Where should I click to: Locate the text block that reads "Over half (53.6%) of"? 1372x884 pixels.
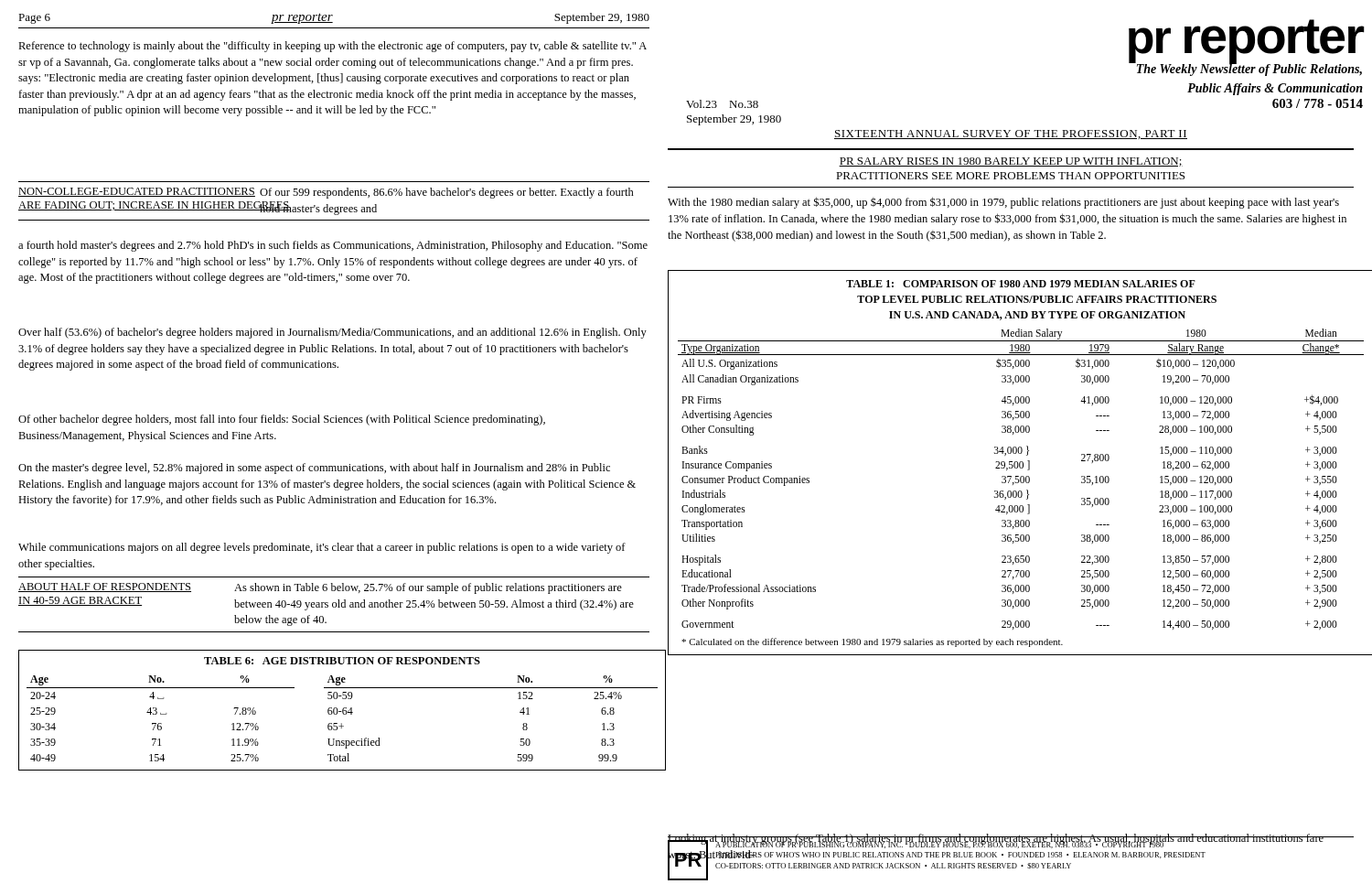click(x=332, y=348)
